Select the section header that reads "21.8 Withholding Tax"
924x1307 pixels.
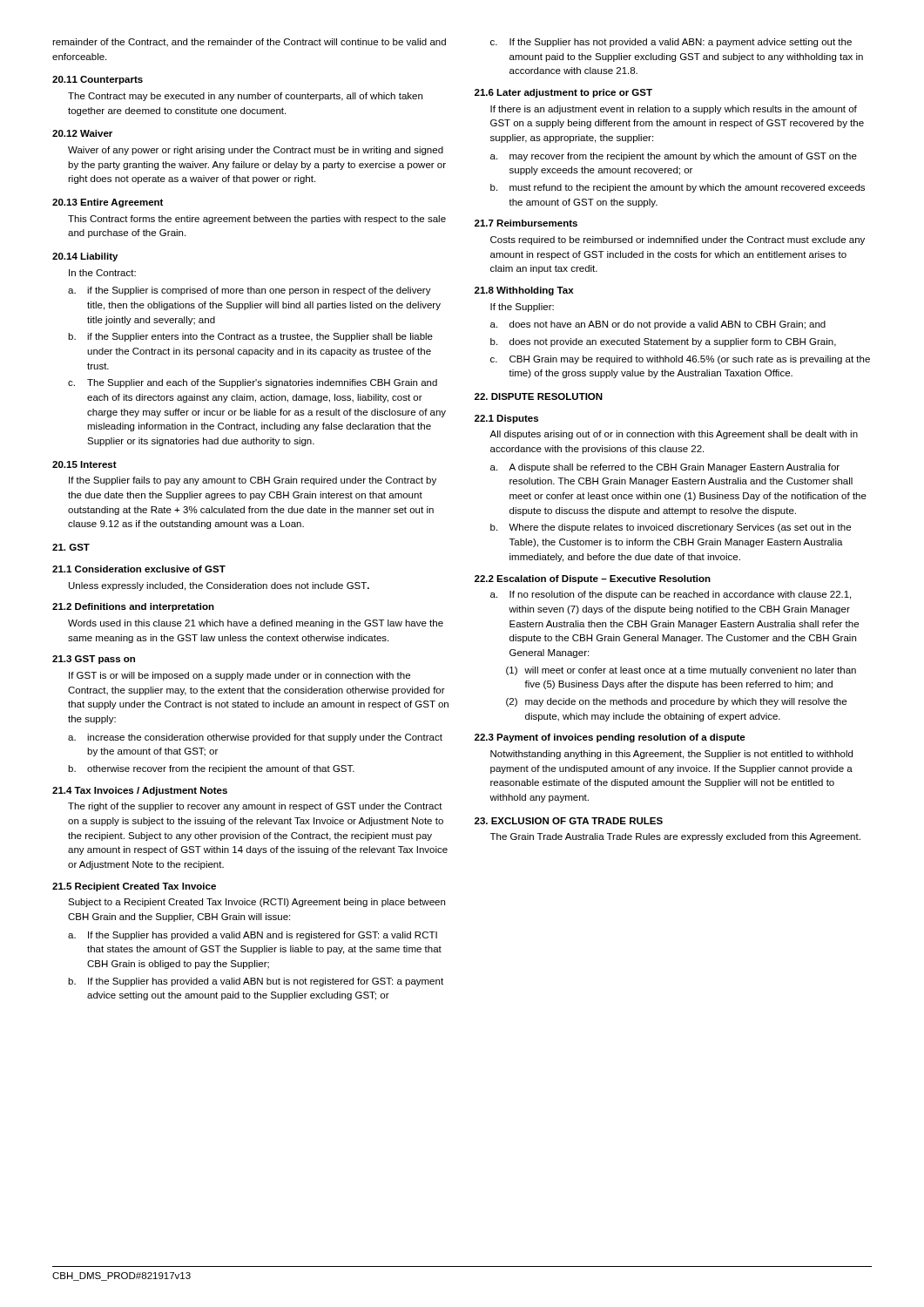524,291
